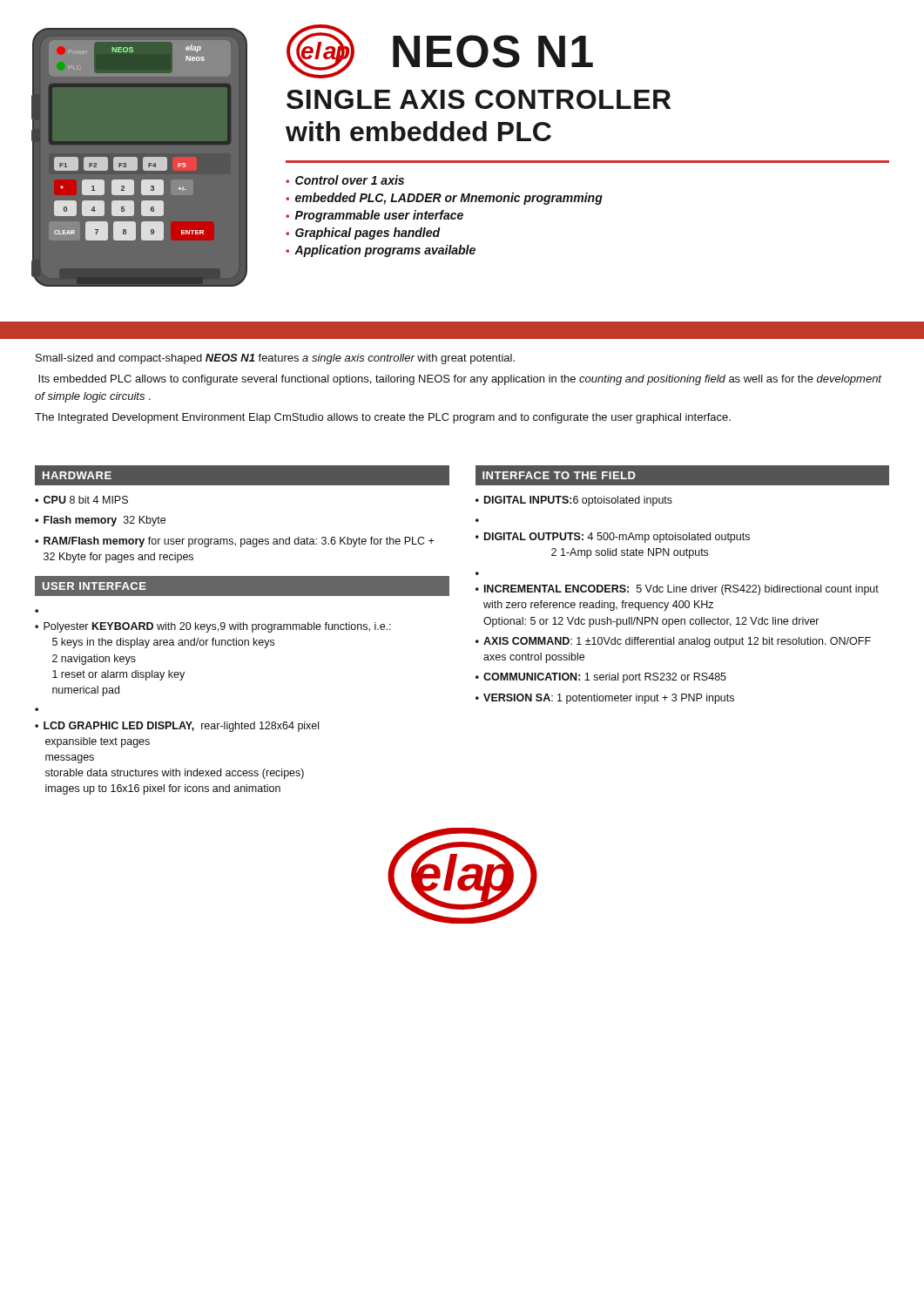This screenshot has width=924, height=1307.
Task: Navigate to the passage starting "• Polyester KEYBOARD with 20 keys,9 with programmable"
Action: pyautogui.click(x=213, y=627)
